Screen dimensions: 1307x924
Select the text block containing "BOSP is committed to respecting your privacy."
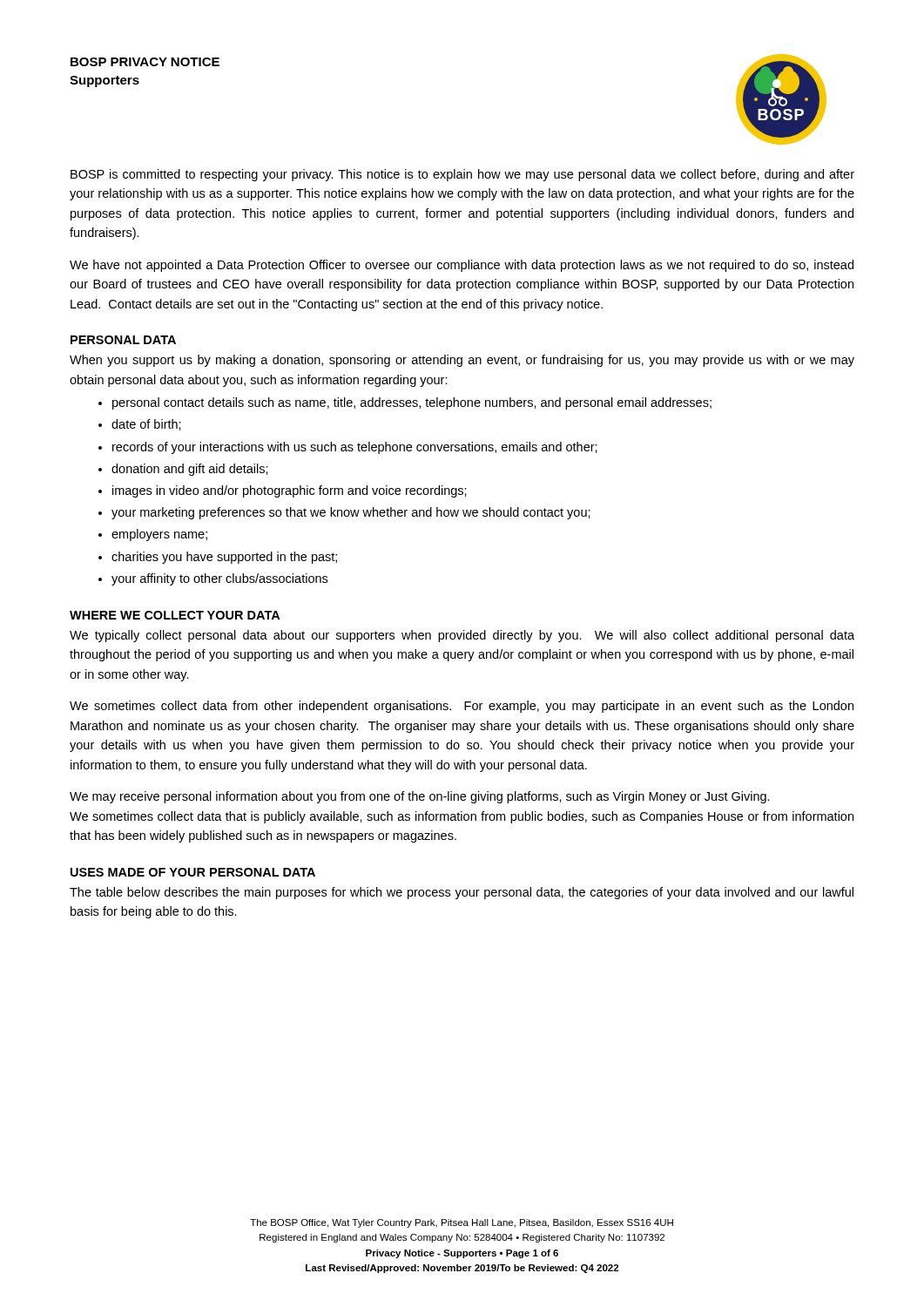[462, 204]
